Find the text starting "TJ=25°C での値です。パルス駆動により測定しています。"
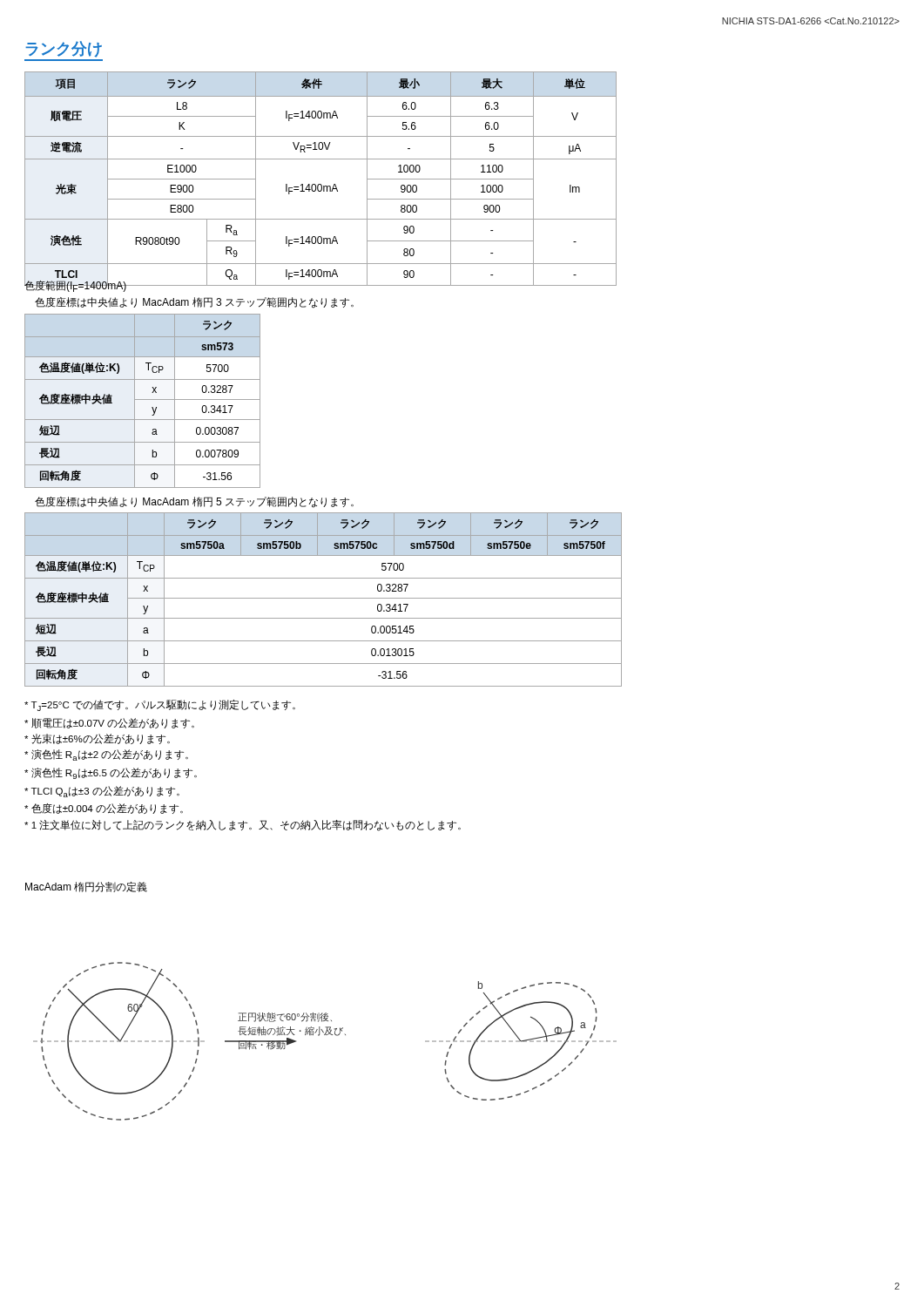Screen dimensions: 1307x924 click(163, 706)
